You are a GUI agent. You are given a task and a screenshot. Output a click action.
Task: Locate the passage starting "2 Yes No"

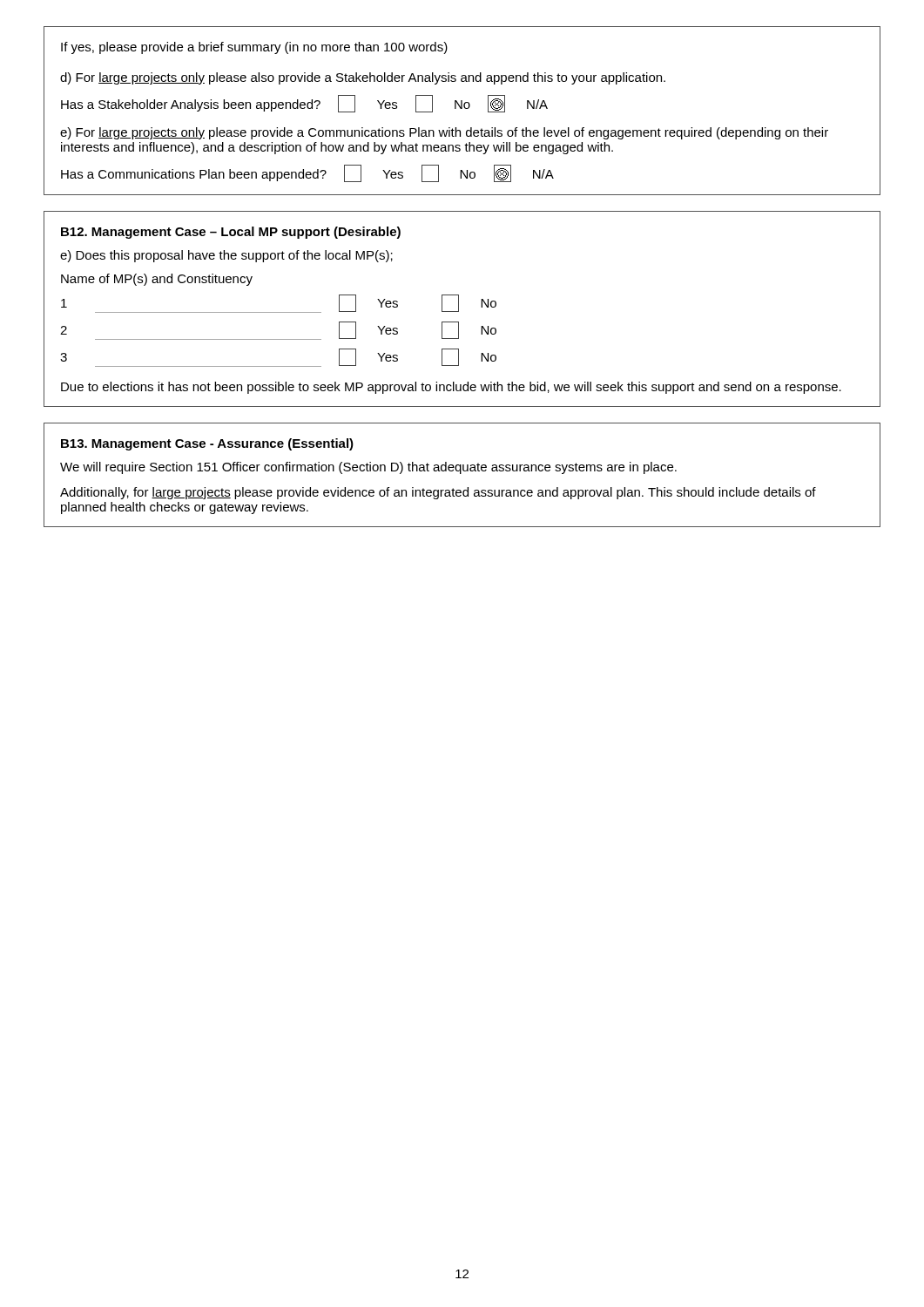click(x=279, y=330)
